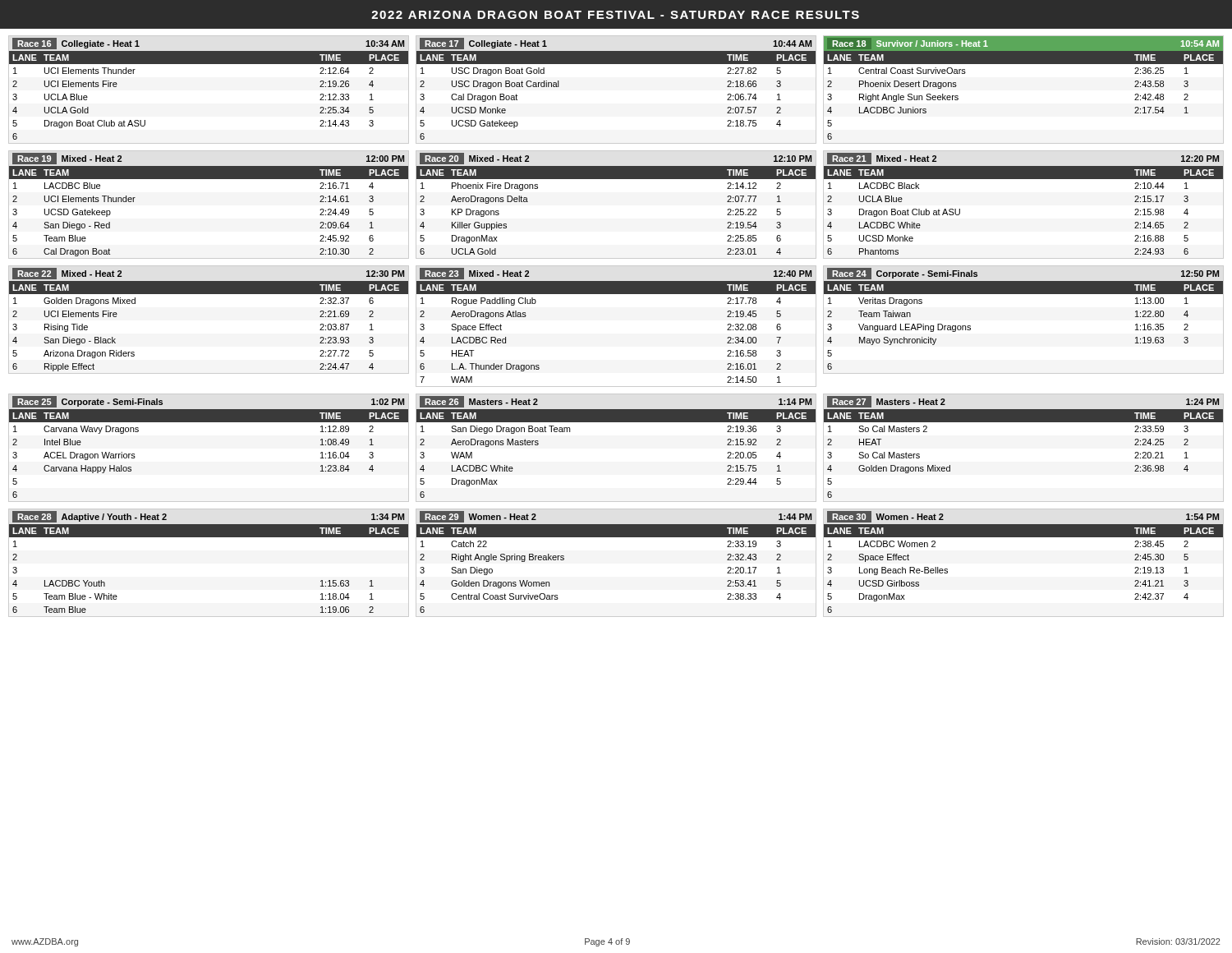1232x953 pixels.
Task: Find the table that mentions "Catch 22"
Action: click(x=616, y=563)
